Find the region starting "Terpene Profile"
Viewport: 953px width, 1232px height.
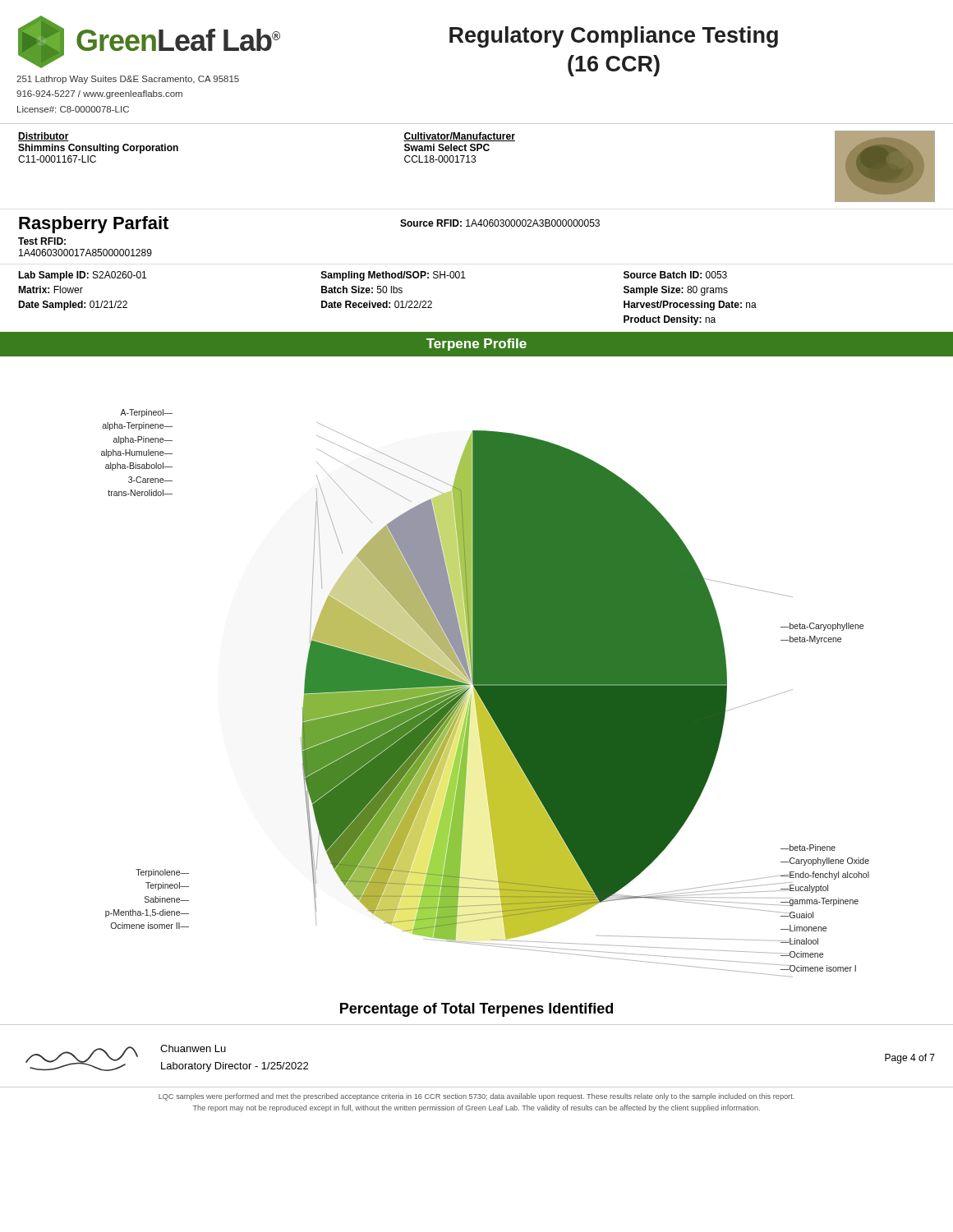point(476,344)
